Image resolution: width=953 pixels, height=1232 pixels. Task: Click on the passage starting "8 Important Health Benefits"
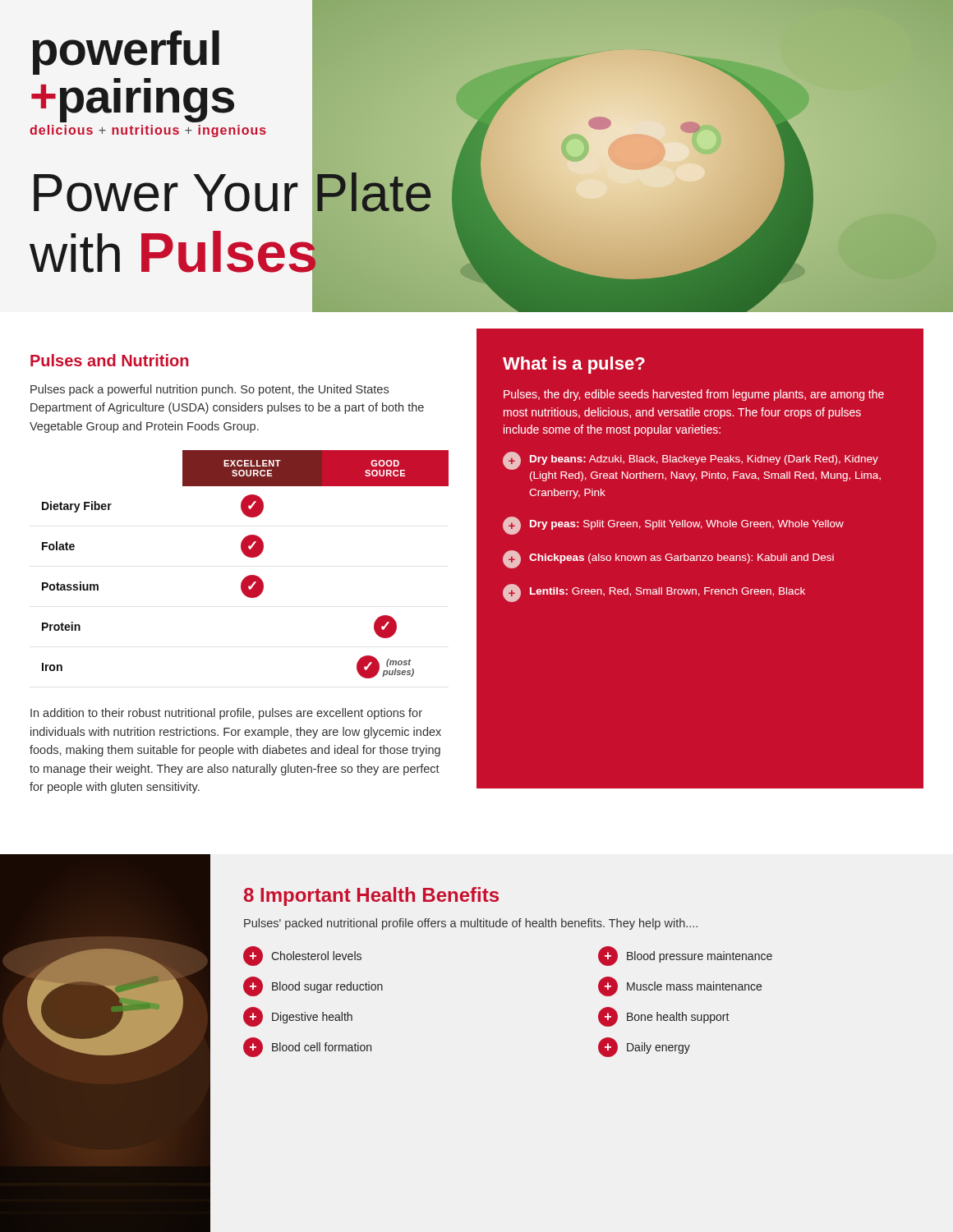click(371, 895)
